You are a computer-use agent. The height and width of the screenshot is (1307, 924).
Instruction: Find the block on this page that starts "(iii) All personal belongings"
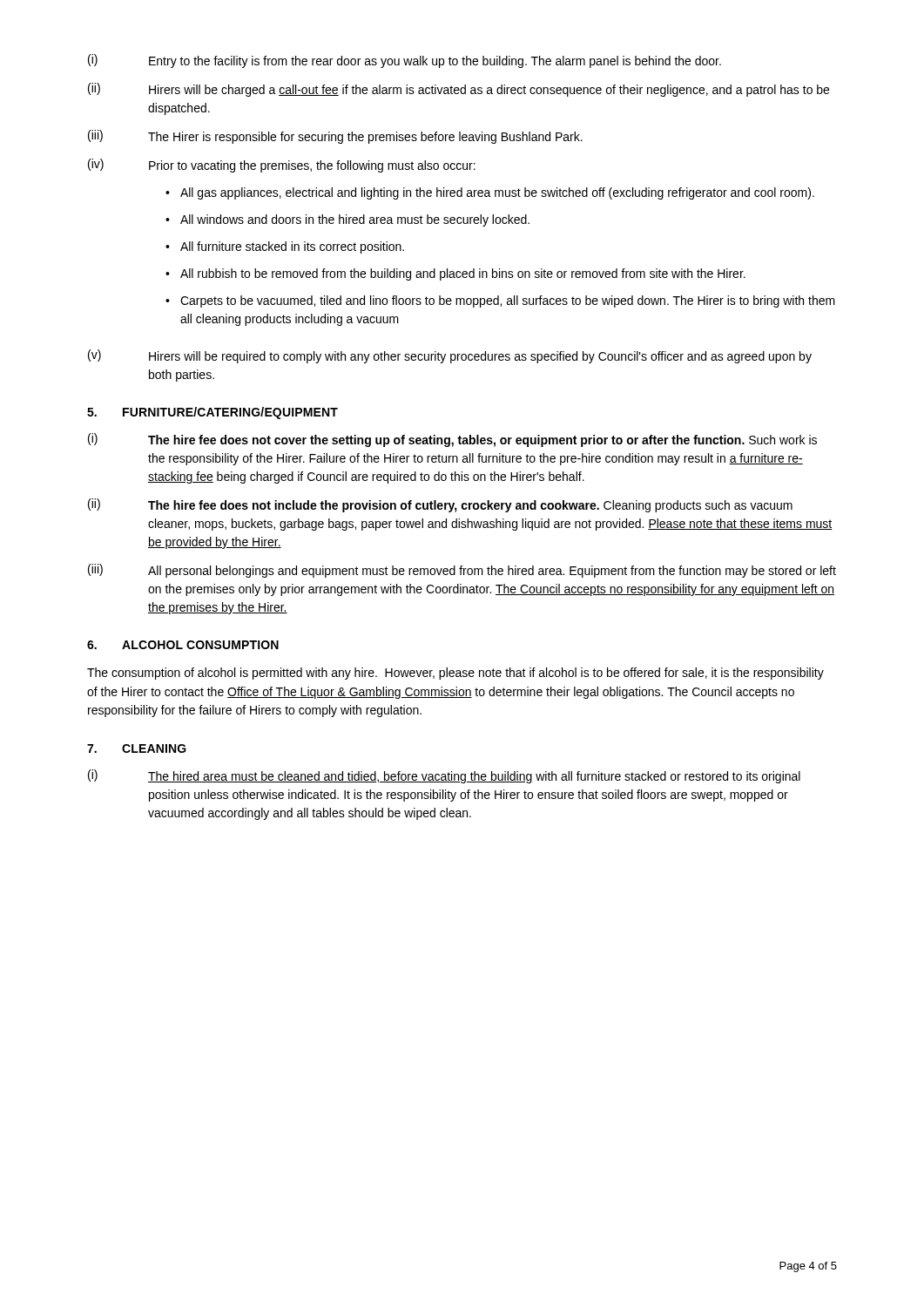(462, 589)
